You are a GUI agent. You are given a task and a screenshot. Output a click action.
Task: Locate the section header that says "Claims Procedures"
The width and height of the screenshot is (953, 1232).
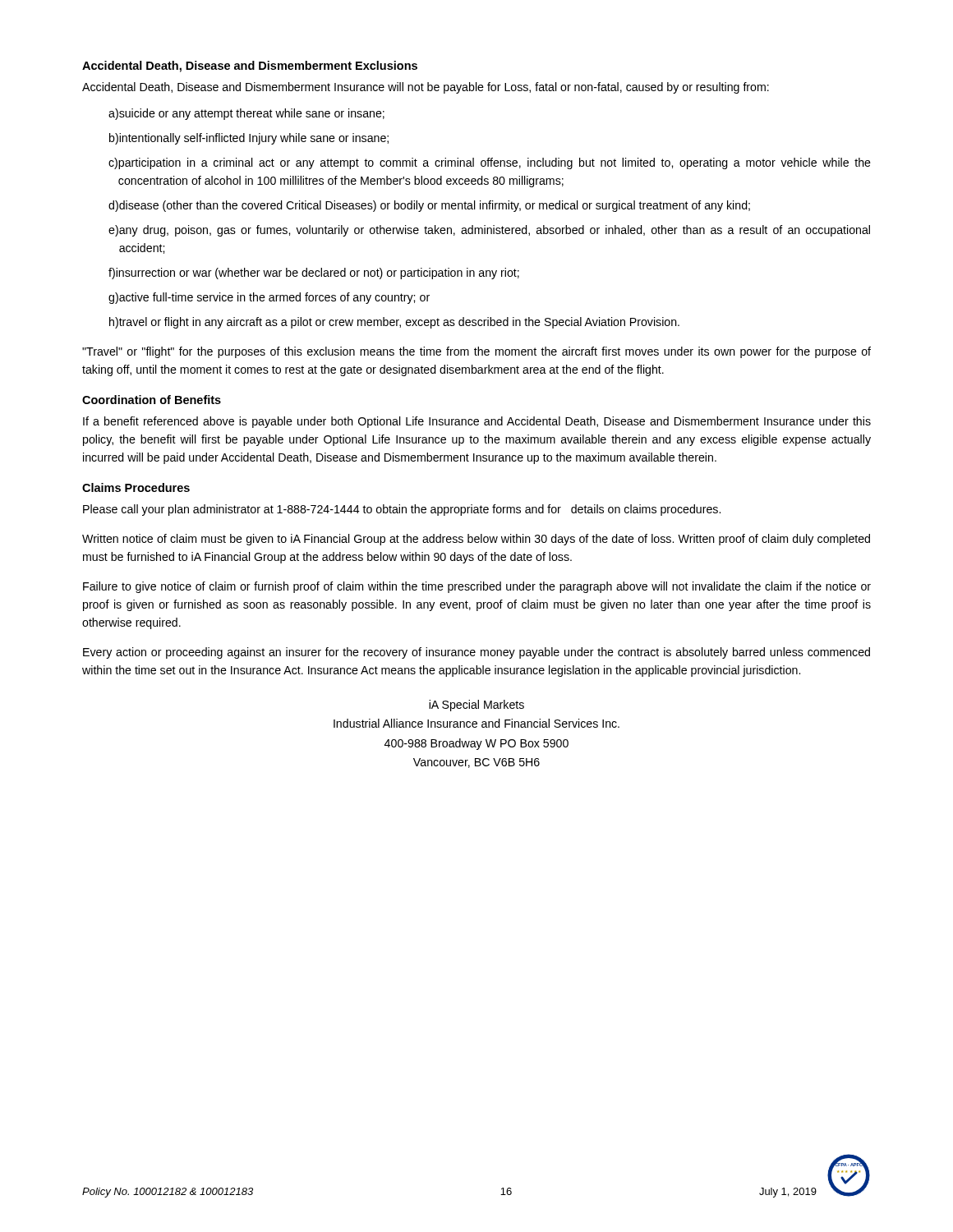136,488
